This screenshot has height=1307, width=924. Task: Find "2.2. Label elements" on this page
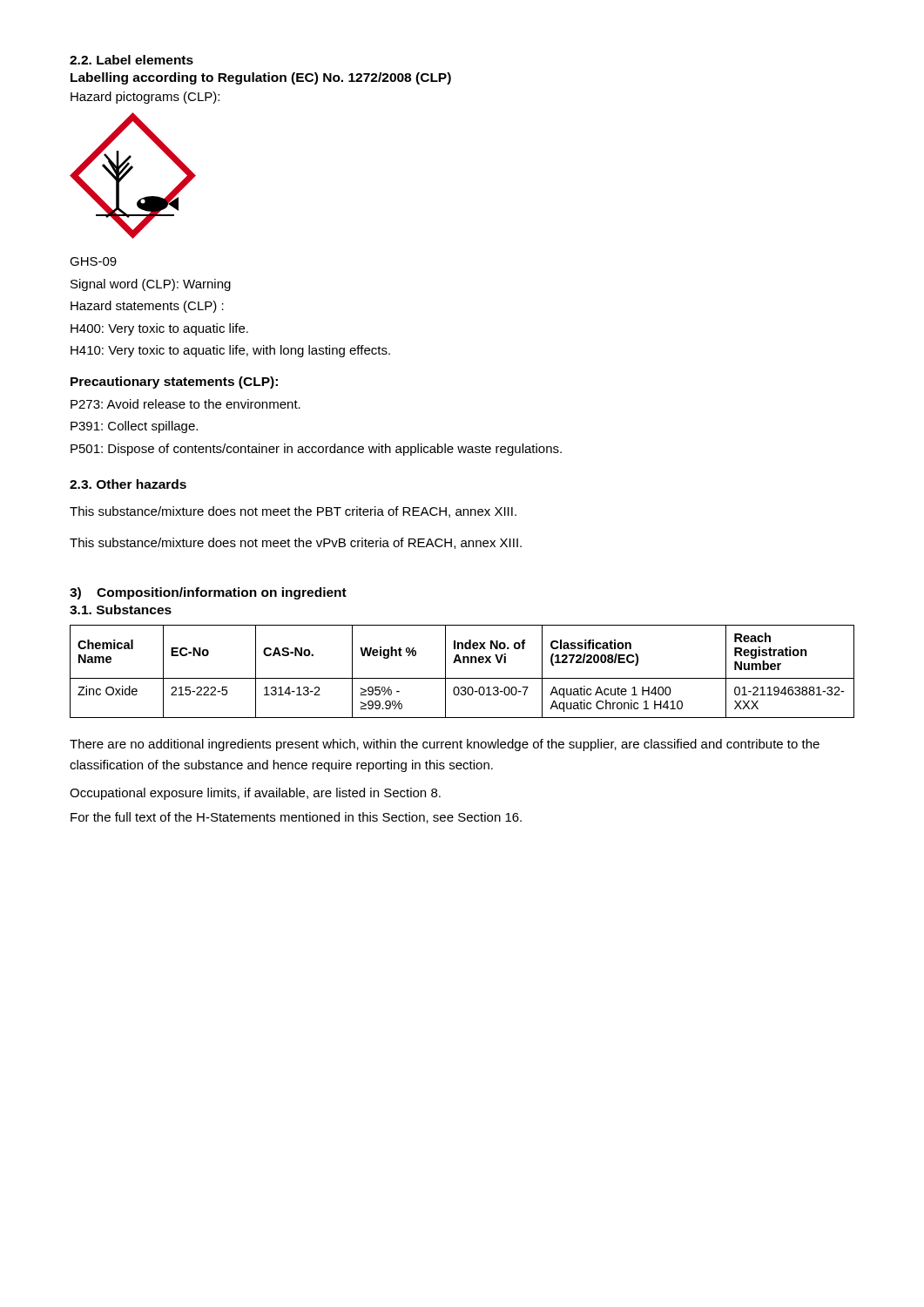132,60
